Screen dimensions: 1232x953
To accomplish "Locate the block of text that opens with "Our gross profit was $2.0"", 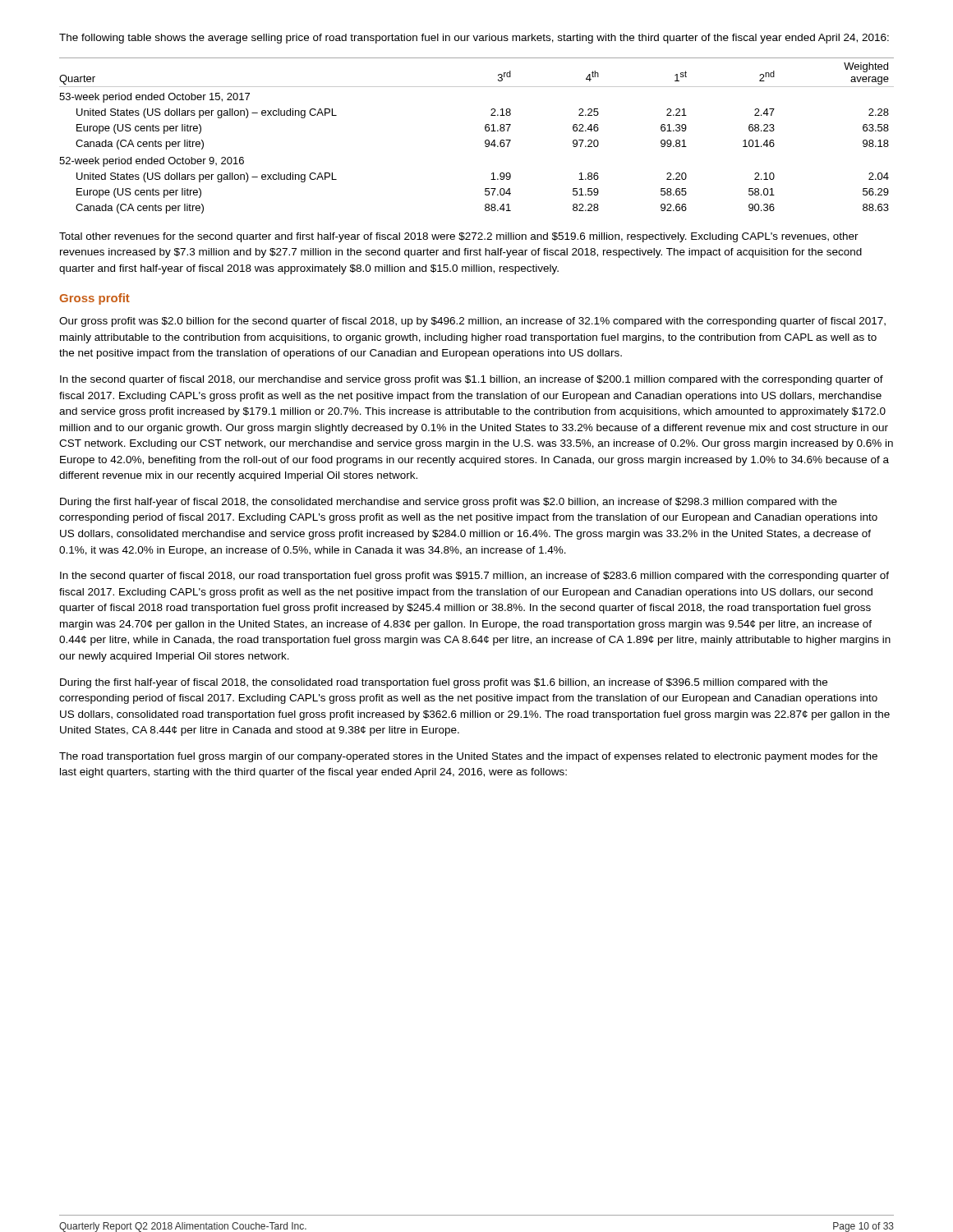I will pos(476,337).
